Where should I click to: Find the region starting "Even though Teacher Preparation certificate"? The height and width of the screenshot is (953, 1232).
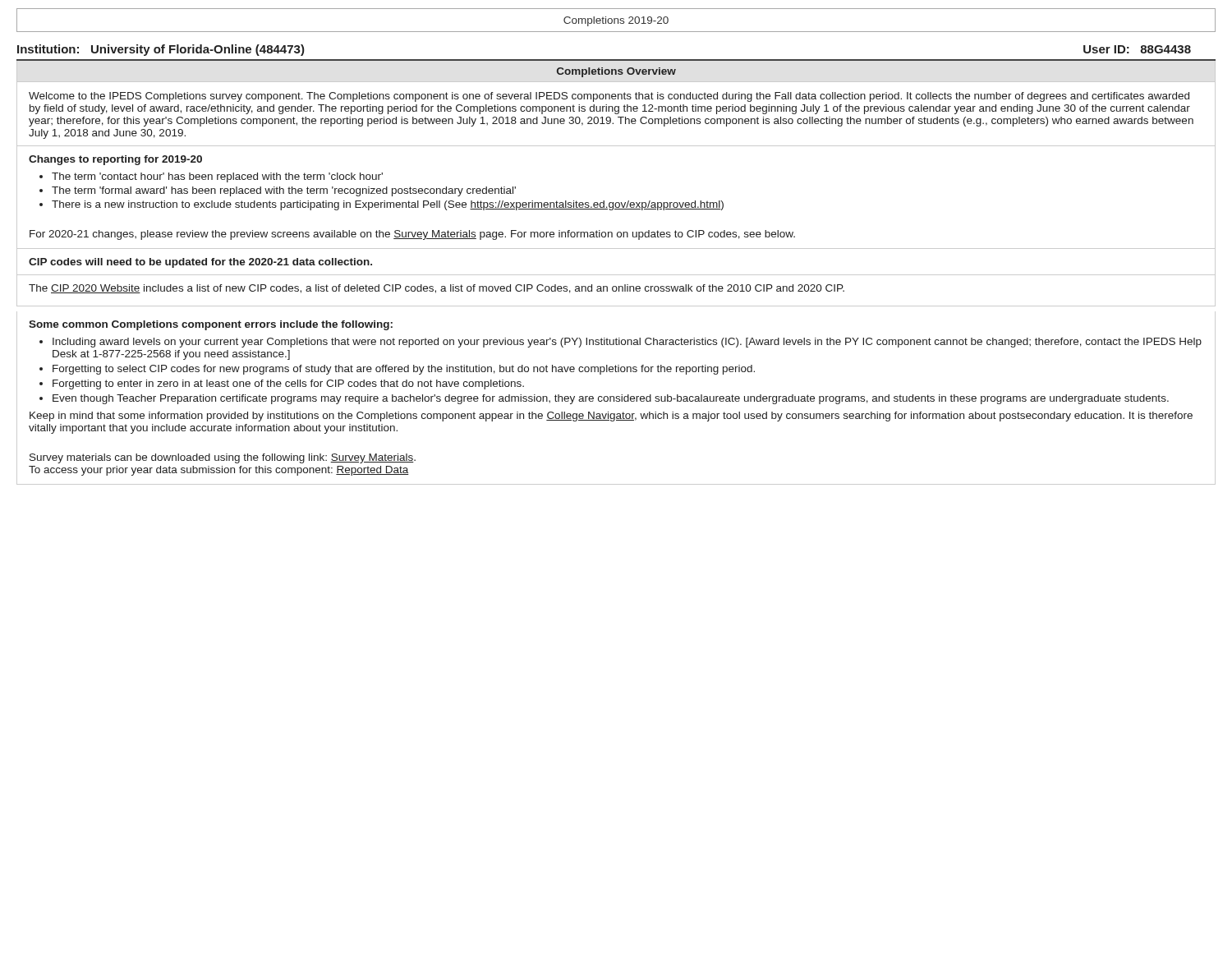click(x=611, y=398)
